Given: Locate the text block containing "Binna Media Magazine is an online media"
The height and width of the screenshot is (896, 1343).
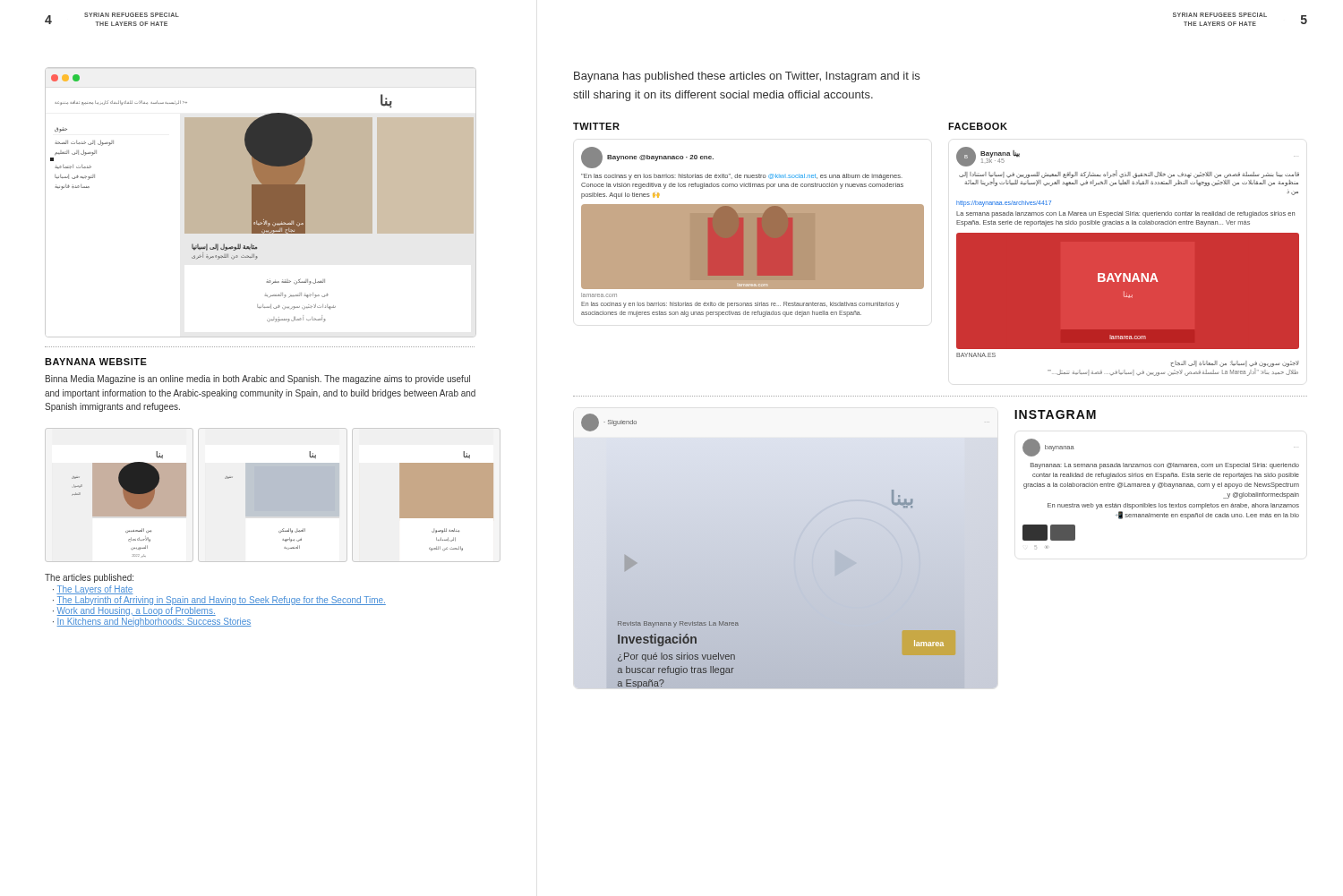Looking at the screenshot, I should point(260,393).
